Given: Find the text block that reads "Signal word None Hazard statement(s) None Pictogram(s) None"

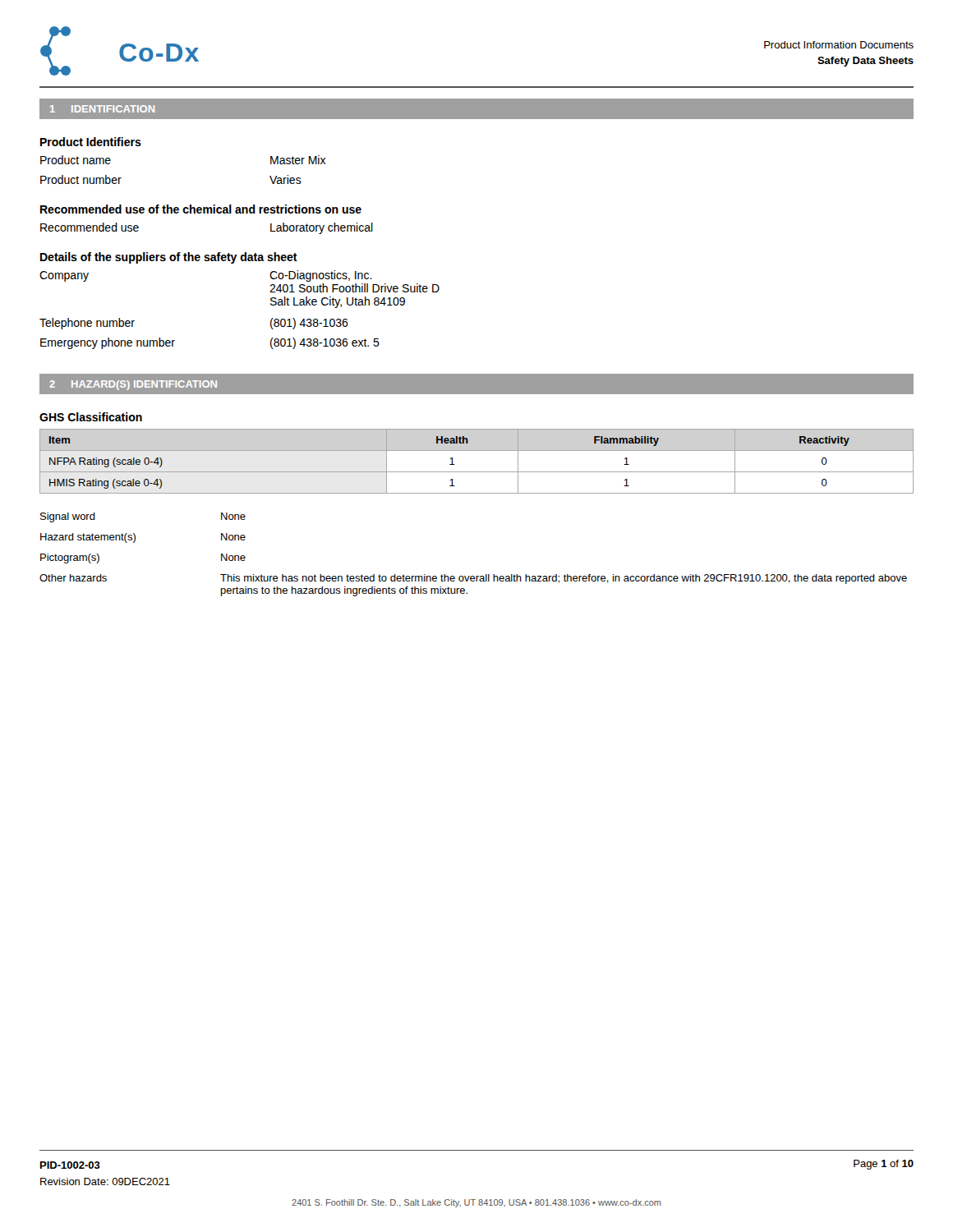Looking at the screenshot, I should click(x=62, y=517).
